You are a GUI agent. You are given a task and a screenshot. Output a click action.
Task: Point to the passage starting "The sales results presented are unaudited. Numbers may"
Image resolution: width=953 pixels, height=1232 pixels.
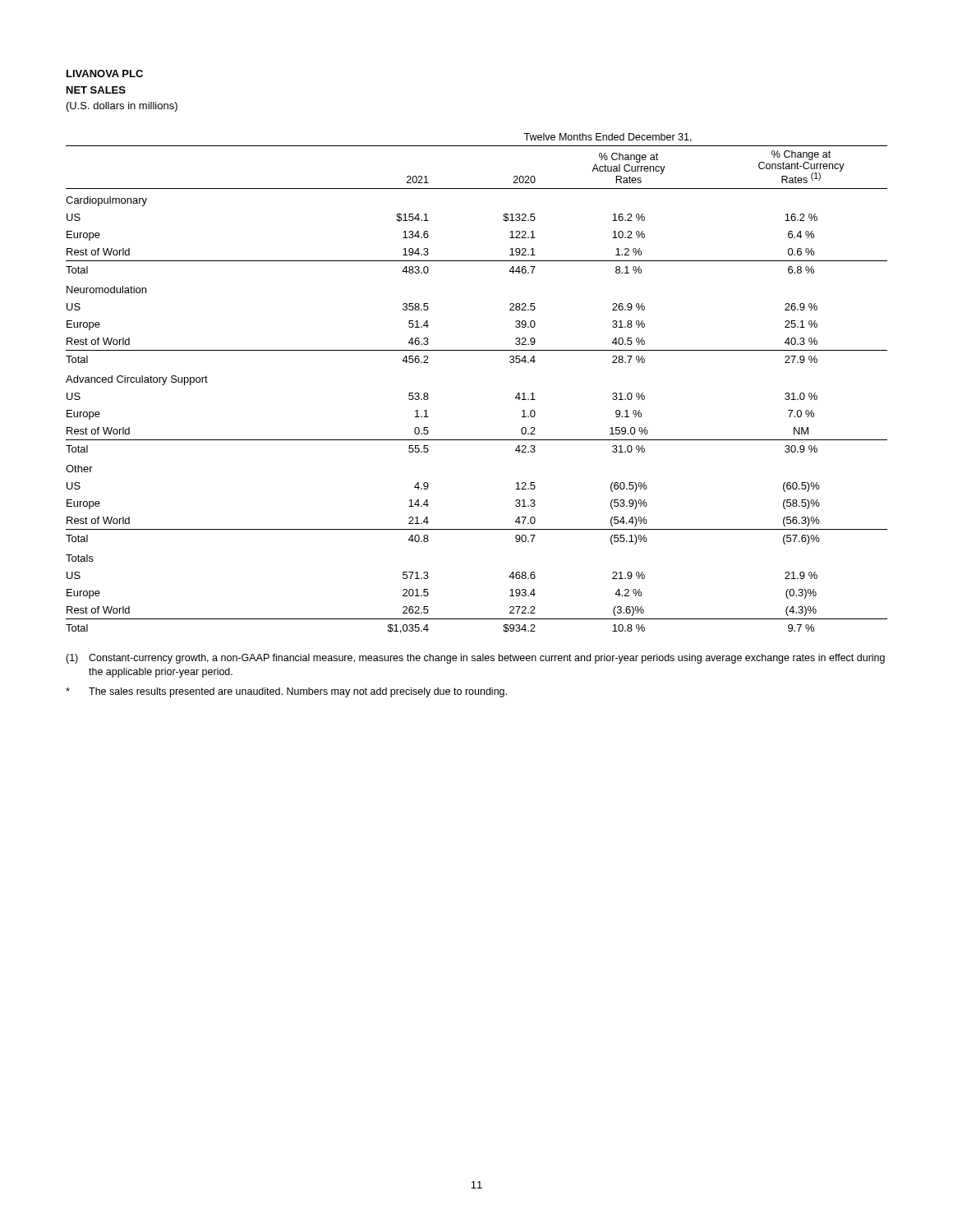pyautogui.click(x=476, y=692)
